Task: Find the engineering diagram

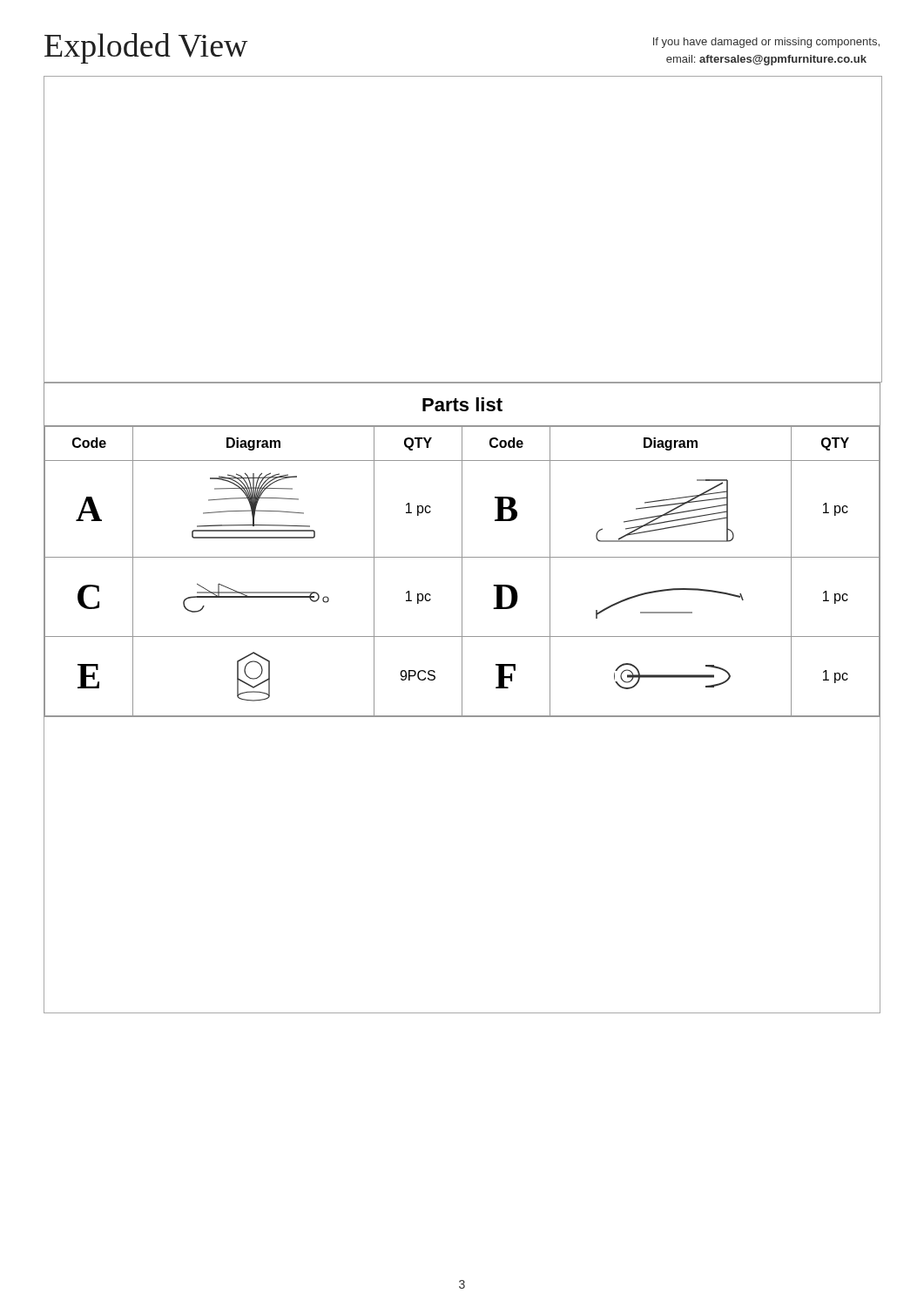Action: point(463,229)
